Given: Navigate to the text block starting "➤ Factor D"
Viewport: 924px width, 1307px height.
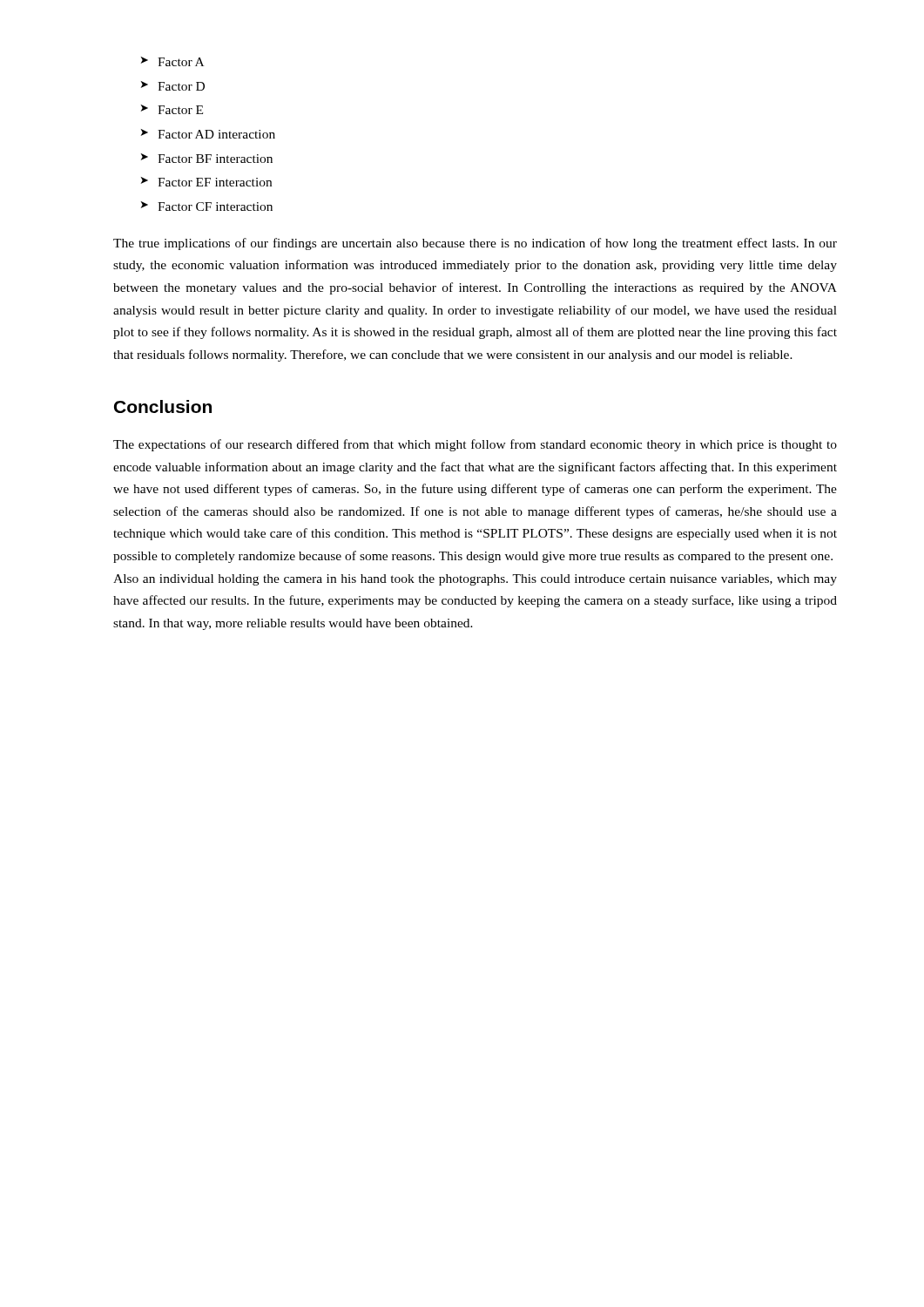Looking at the screenshot, I should [x=172, y=86].
